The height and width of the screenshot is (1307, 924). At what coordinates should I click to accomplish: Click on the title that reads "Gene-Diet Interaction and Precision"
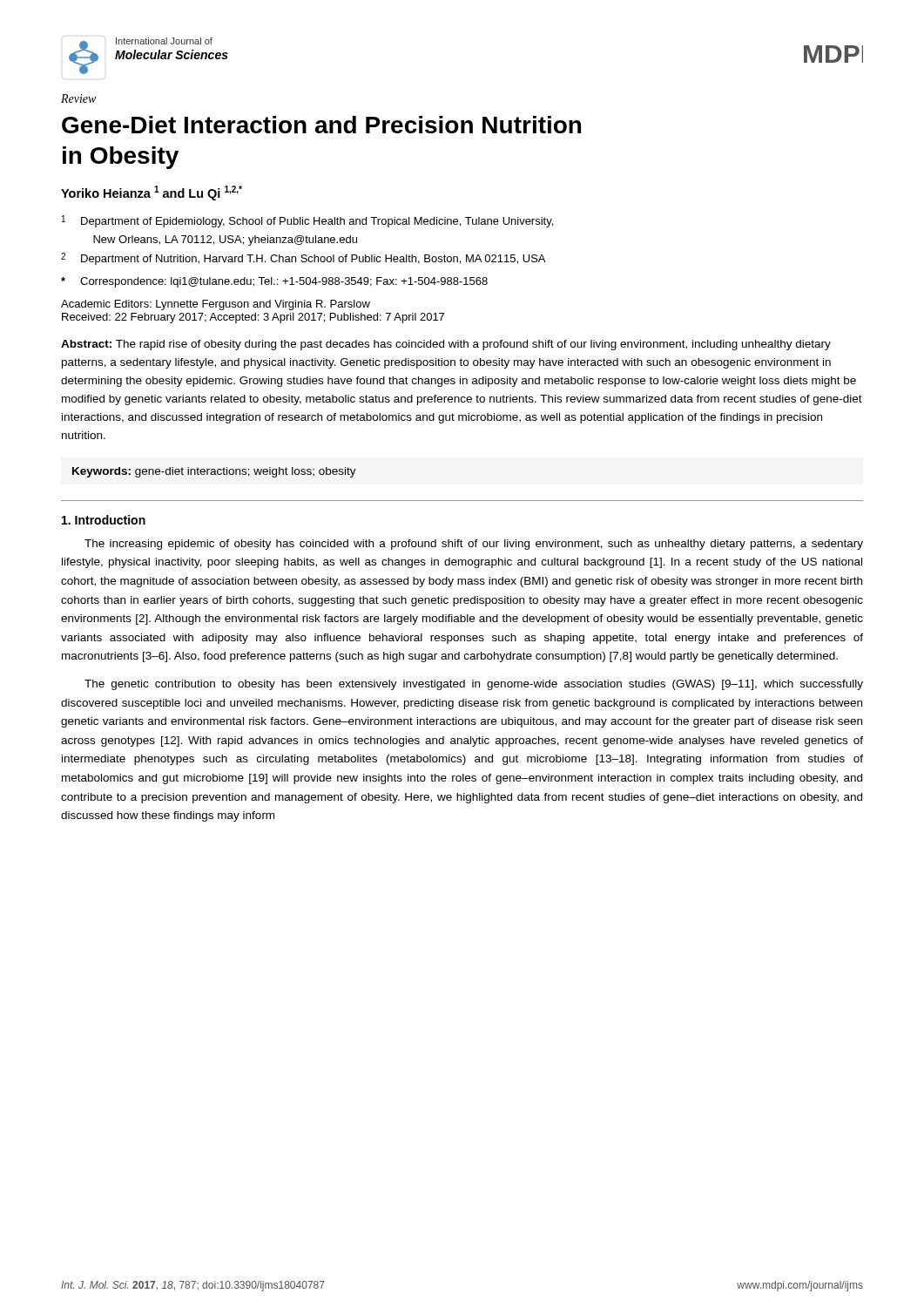click(x=322, y=140)
